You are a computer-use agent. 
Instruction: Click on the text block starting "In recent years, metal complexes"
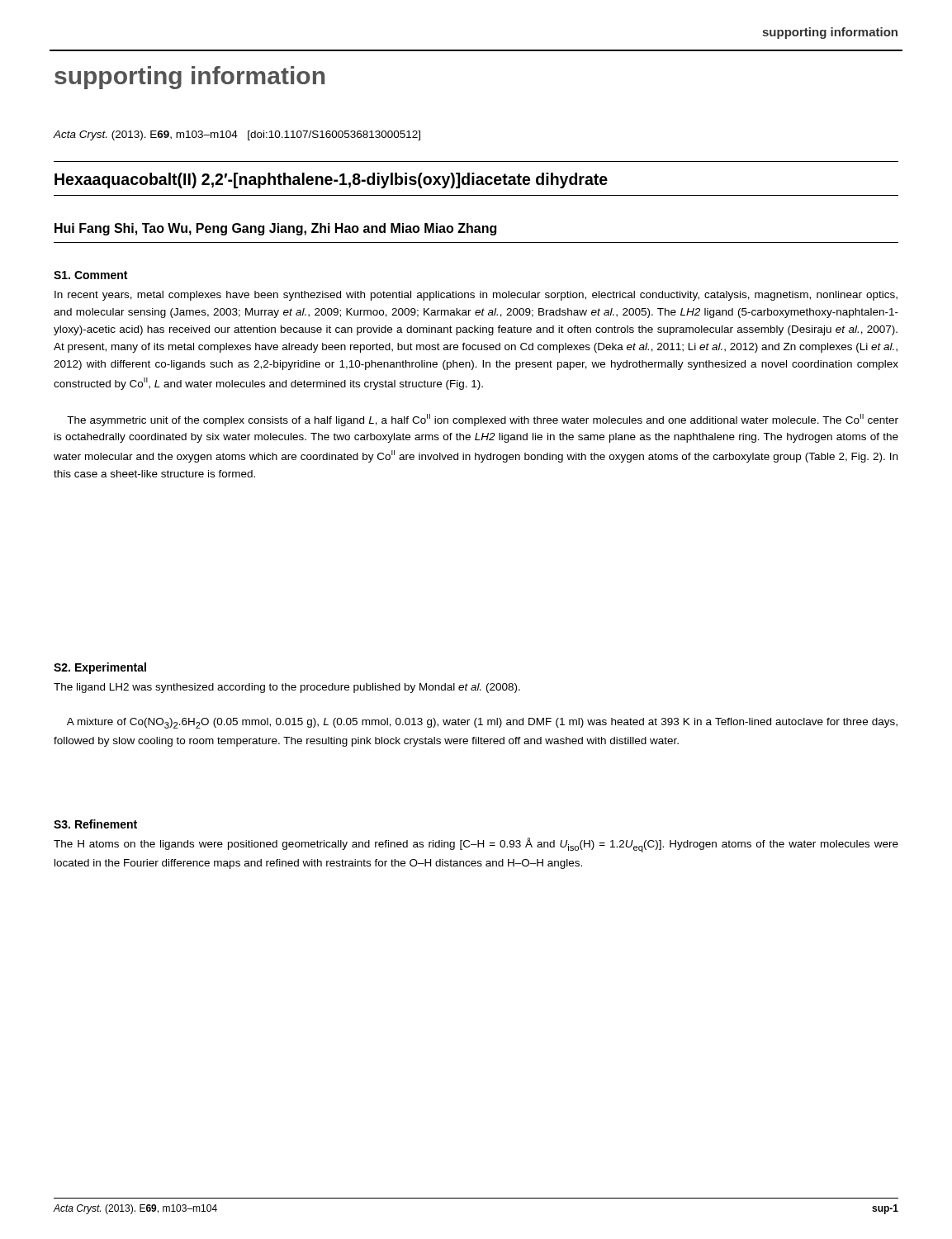[476, 384]
